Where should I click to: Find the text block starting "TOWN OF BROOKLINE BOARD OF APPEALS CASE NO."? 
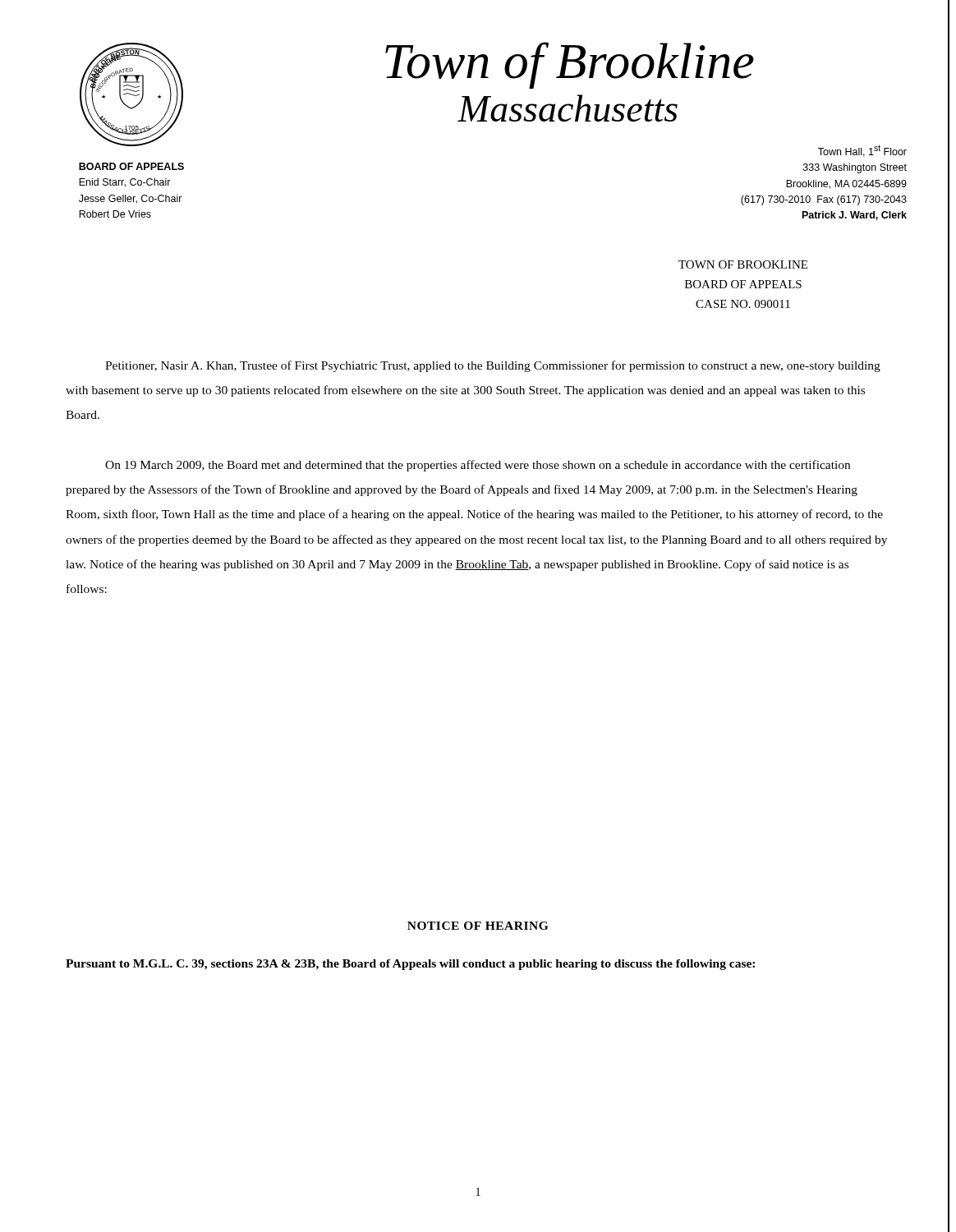tap(743, 284)
